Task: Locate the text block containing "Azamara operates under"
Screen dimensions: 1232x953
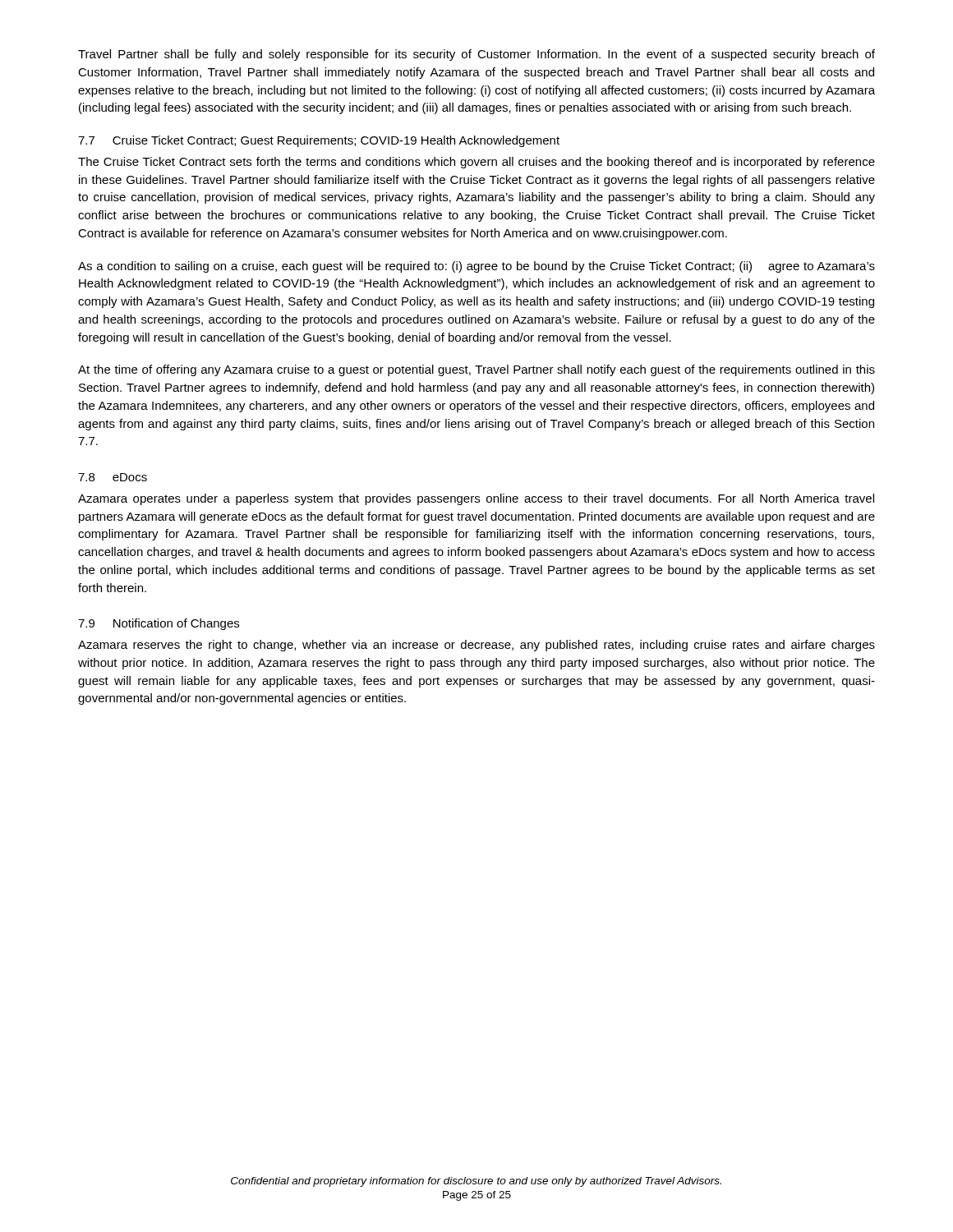Action: click(476, 543)
